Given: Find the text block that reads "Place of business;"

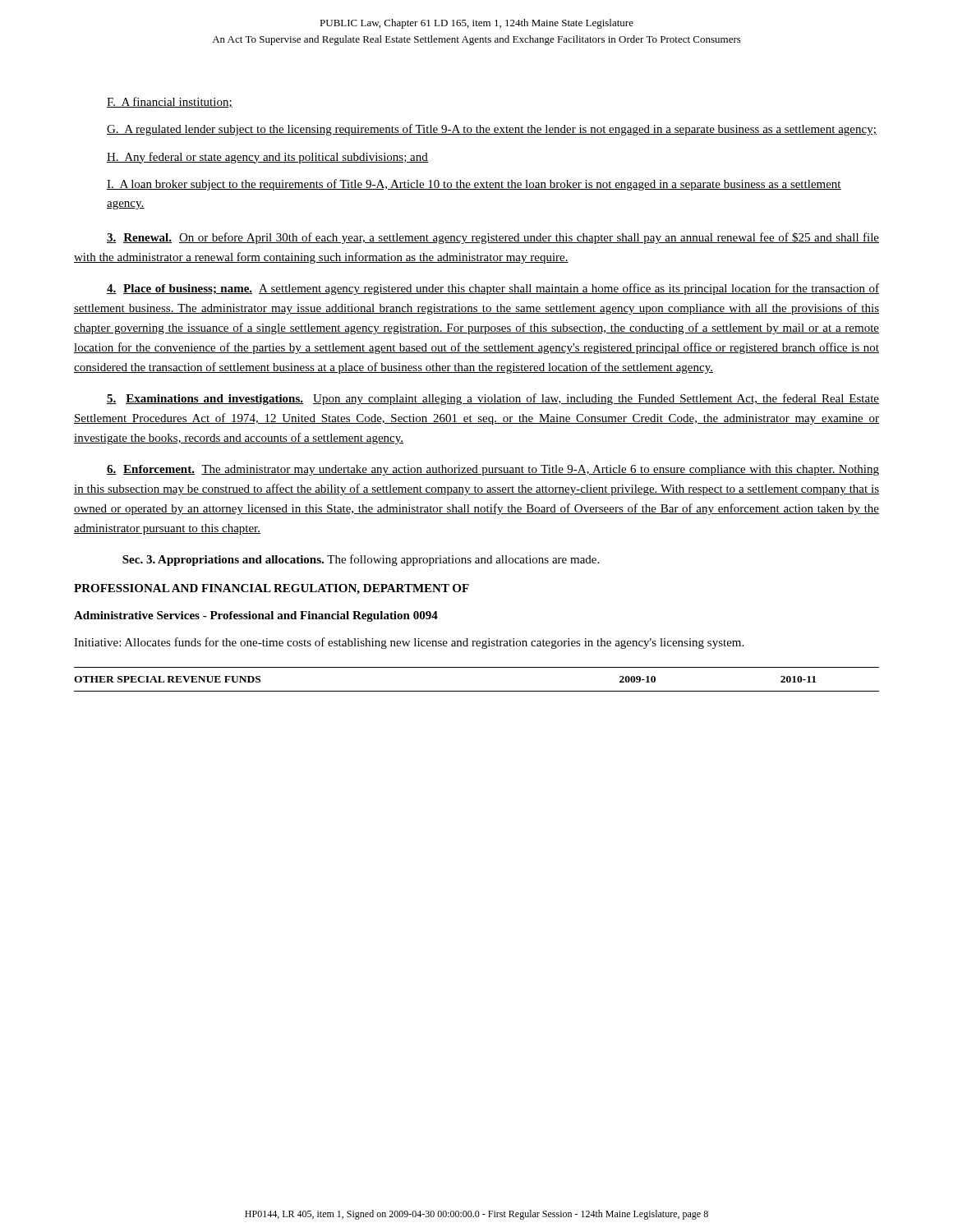Looking at the screenshot, I should (x=476, y=328).
